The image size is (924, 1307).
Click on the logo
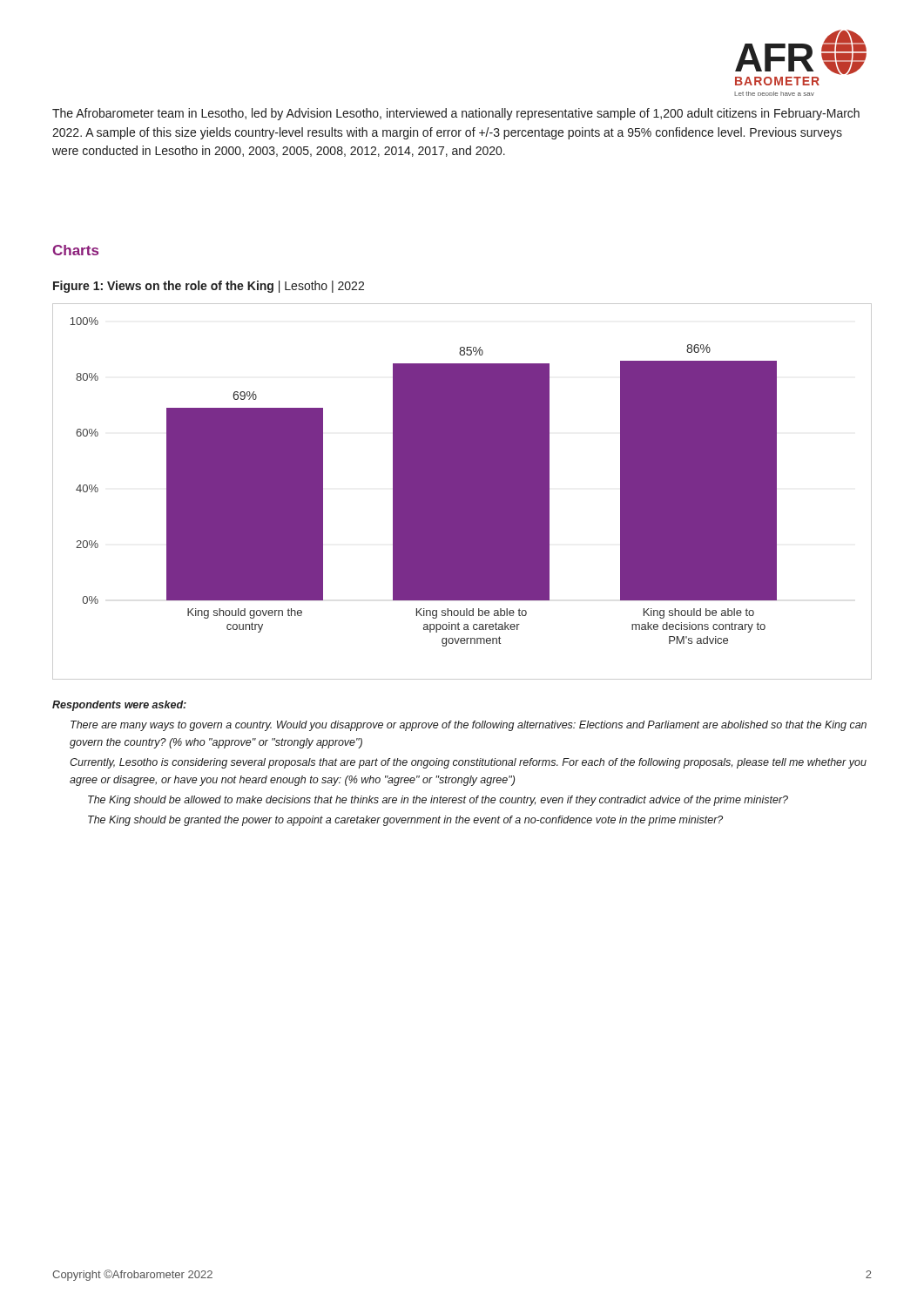(802, 62)
